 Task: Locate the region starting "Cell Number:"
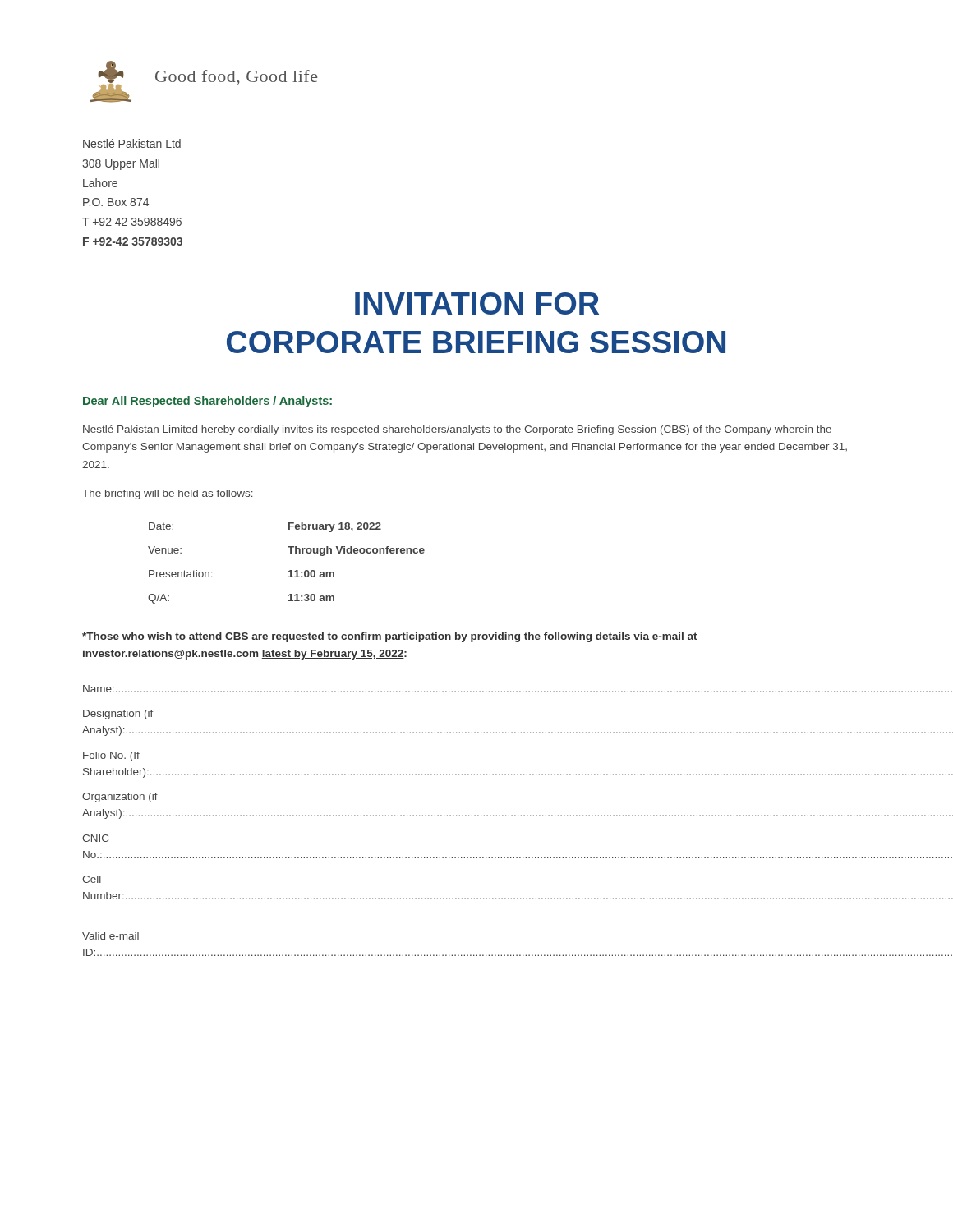click(x=476, y=888)
